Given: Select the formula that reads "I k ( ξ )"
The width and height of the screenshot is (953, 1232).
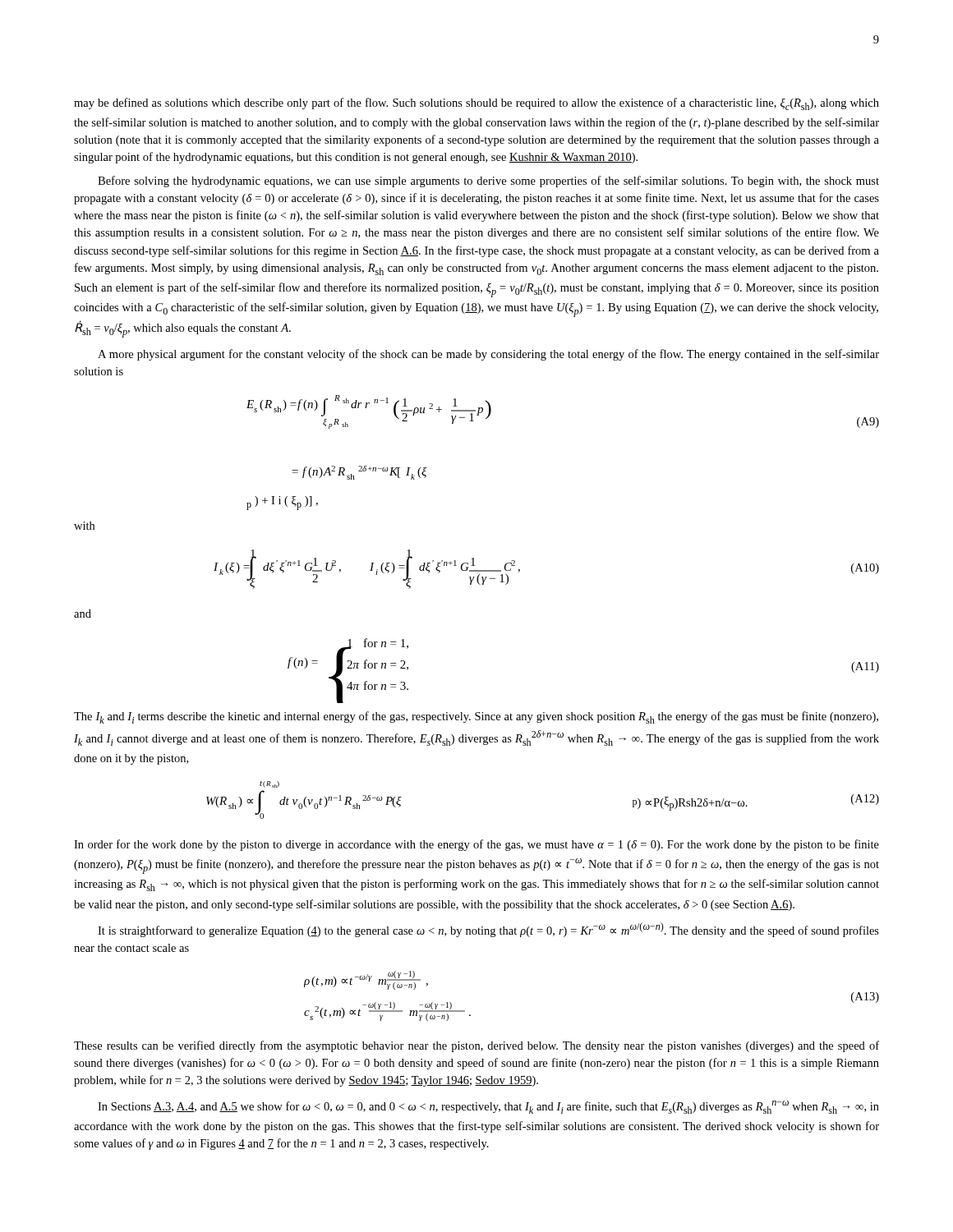Looking at the screenshot, I should point(476,570).
